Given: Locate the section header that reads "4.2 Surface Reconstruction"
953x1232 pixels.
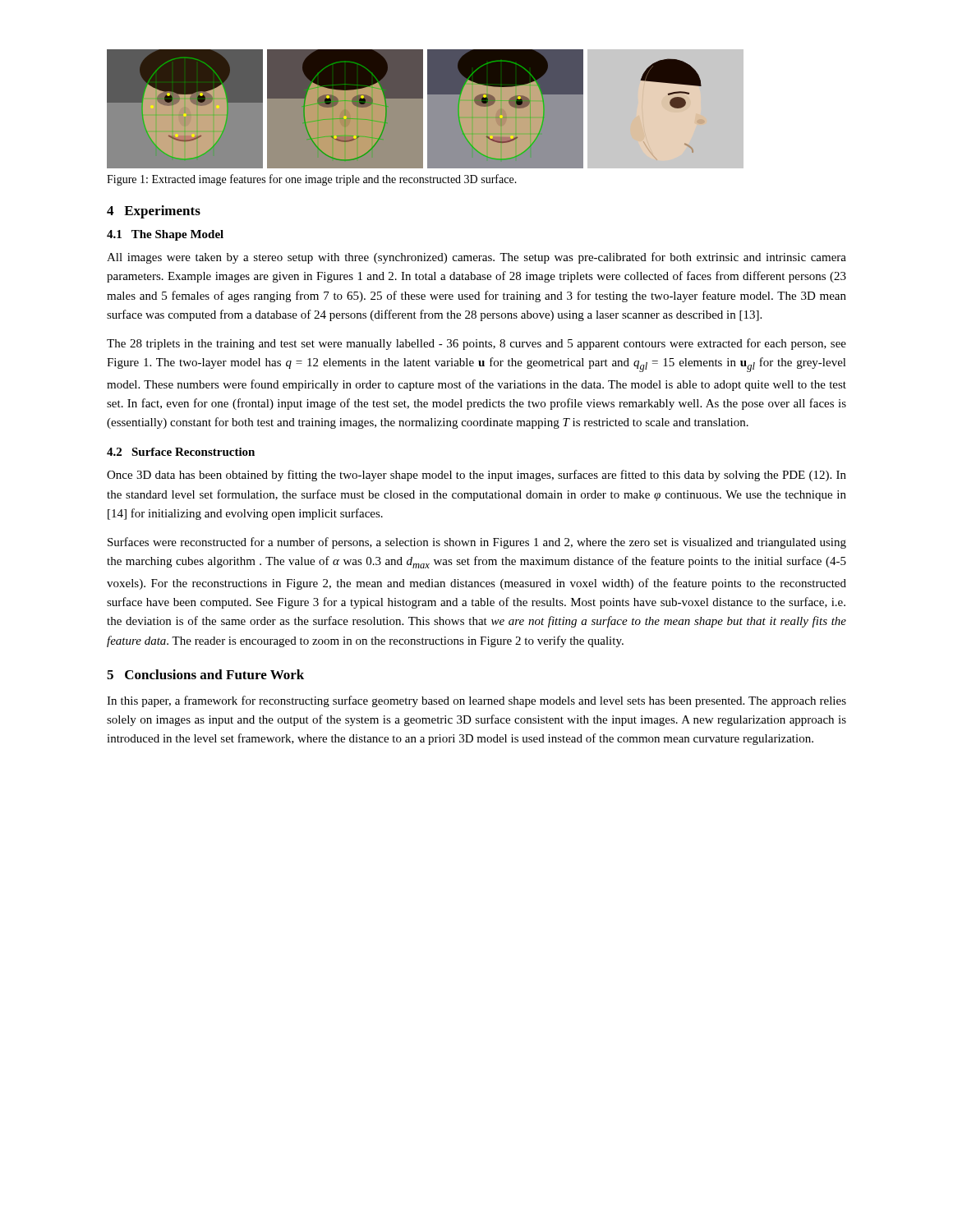Looking at the screenshot, I should pyautogui.click(x=181, y=452).
